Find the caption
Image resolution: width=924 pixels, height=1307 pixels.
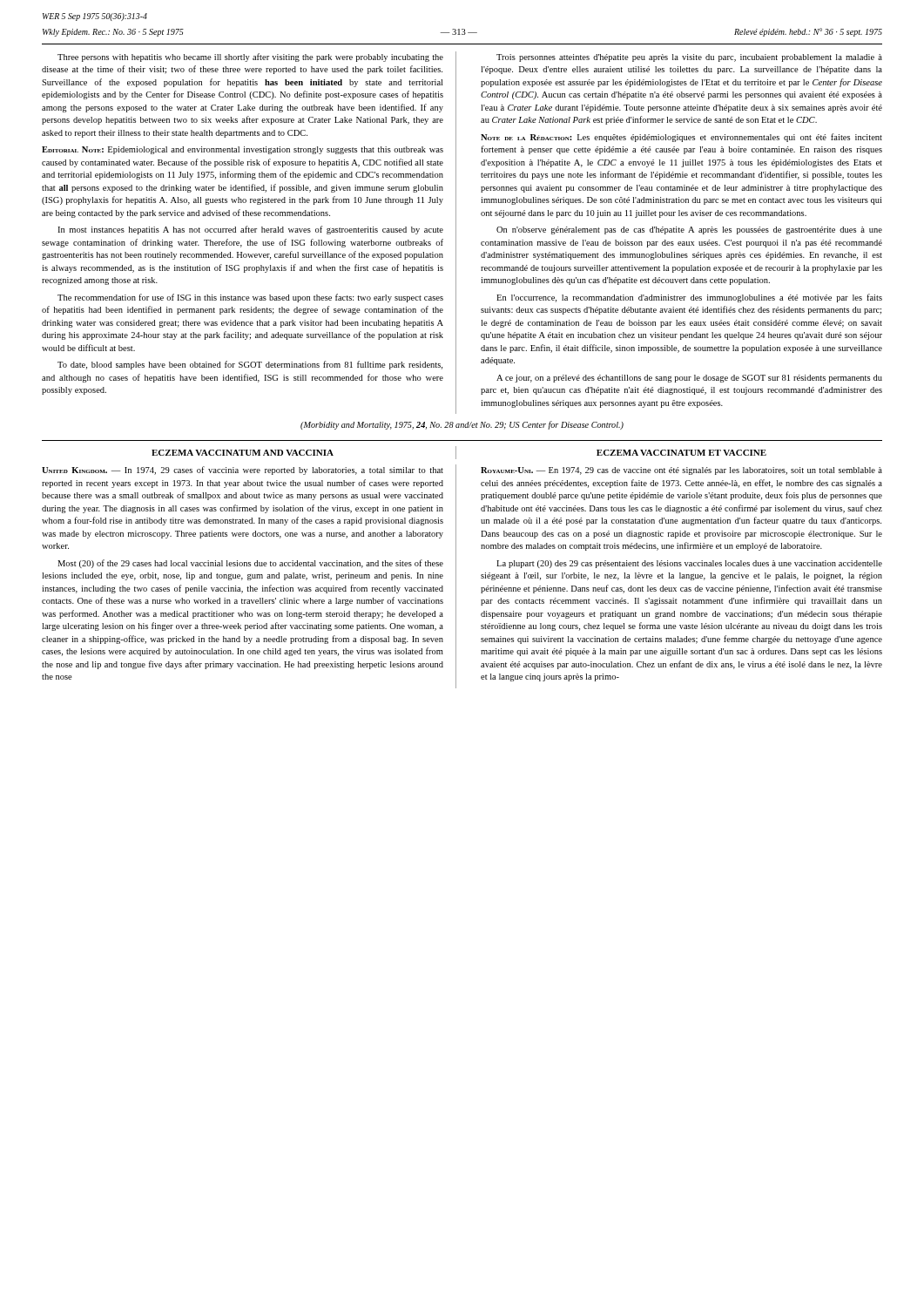click(x=462, y=425)
